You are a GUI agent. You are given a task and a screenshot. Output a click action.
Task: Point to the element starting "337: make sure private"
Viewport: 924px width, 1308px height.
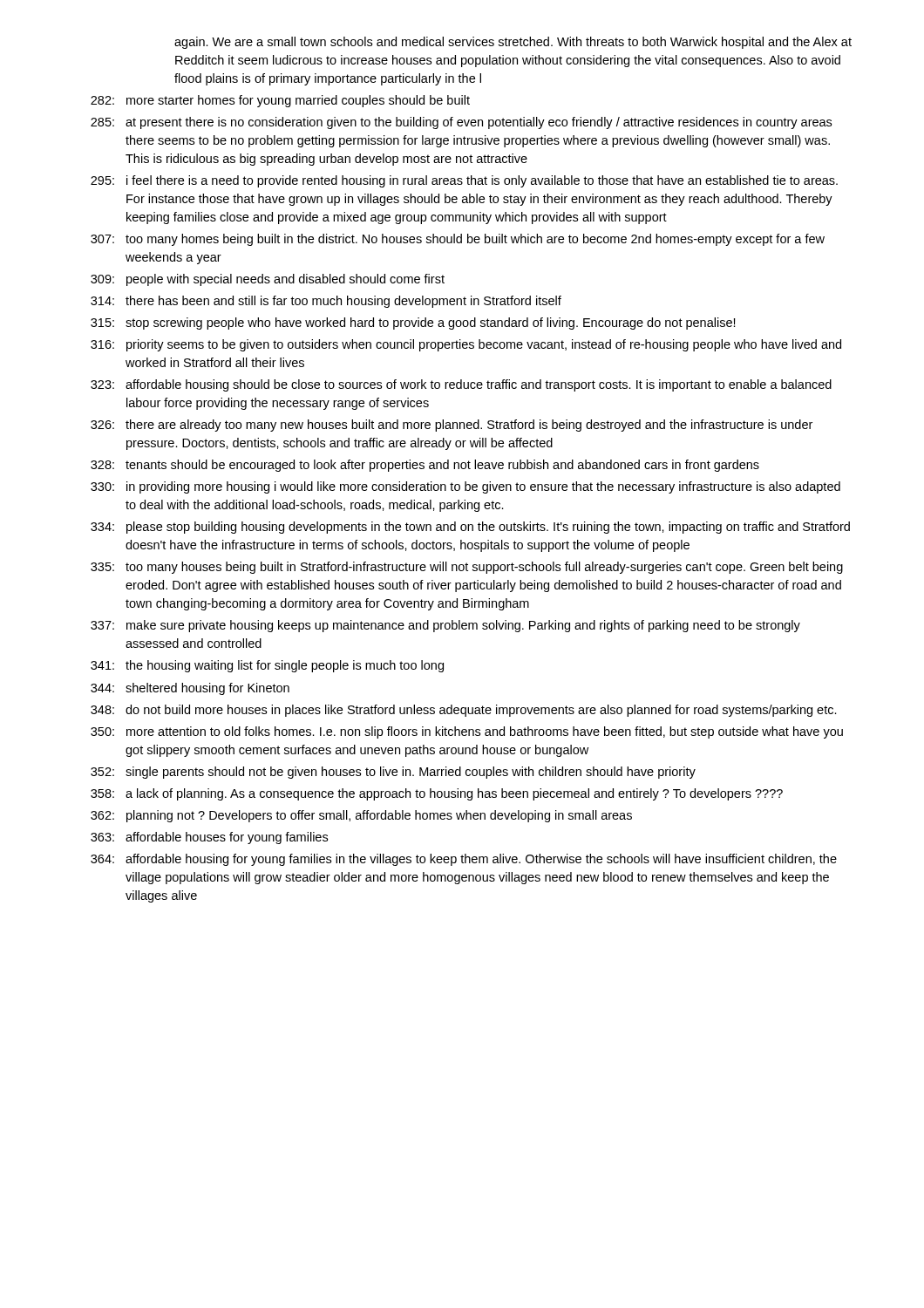[x=462, y=635]
